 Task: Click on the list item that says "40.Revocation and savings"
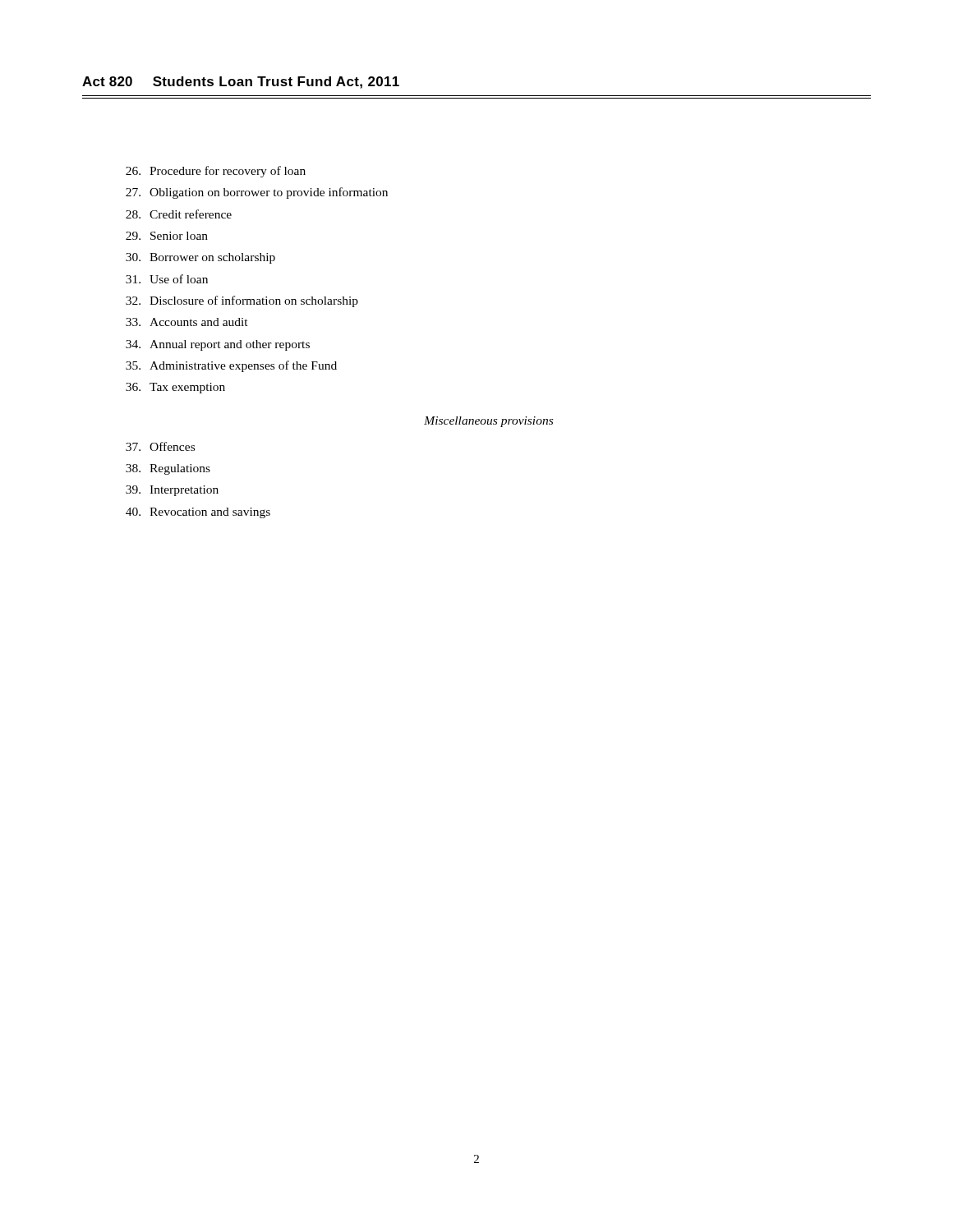pyautogui.click(x=189, y=512)
